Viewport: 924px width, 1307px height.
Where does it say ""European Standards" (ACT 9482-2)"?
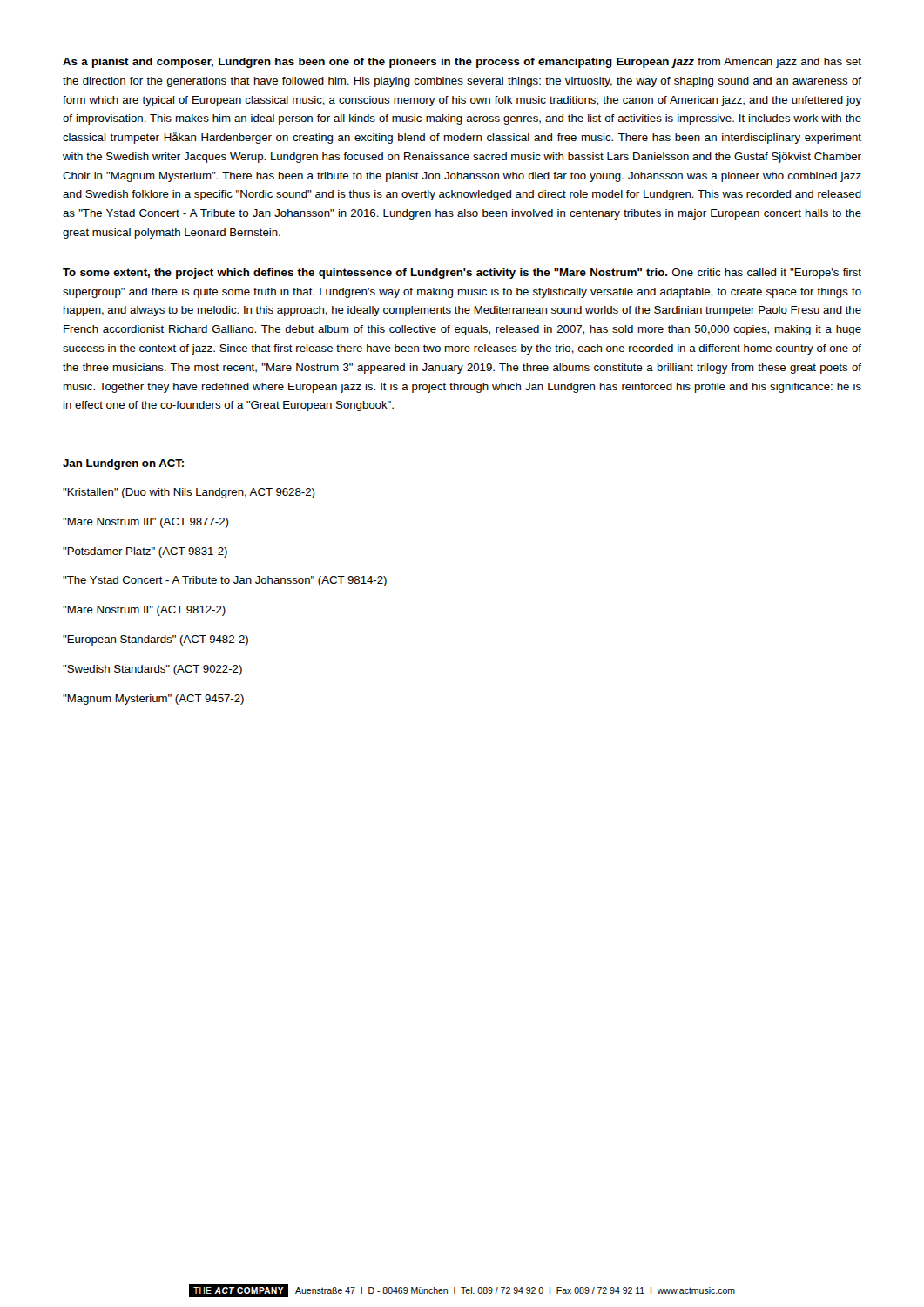(x=156, y=639)
